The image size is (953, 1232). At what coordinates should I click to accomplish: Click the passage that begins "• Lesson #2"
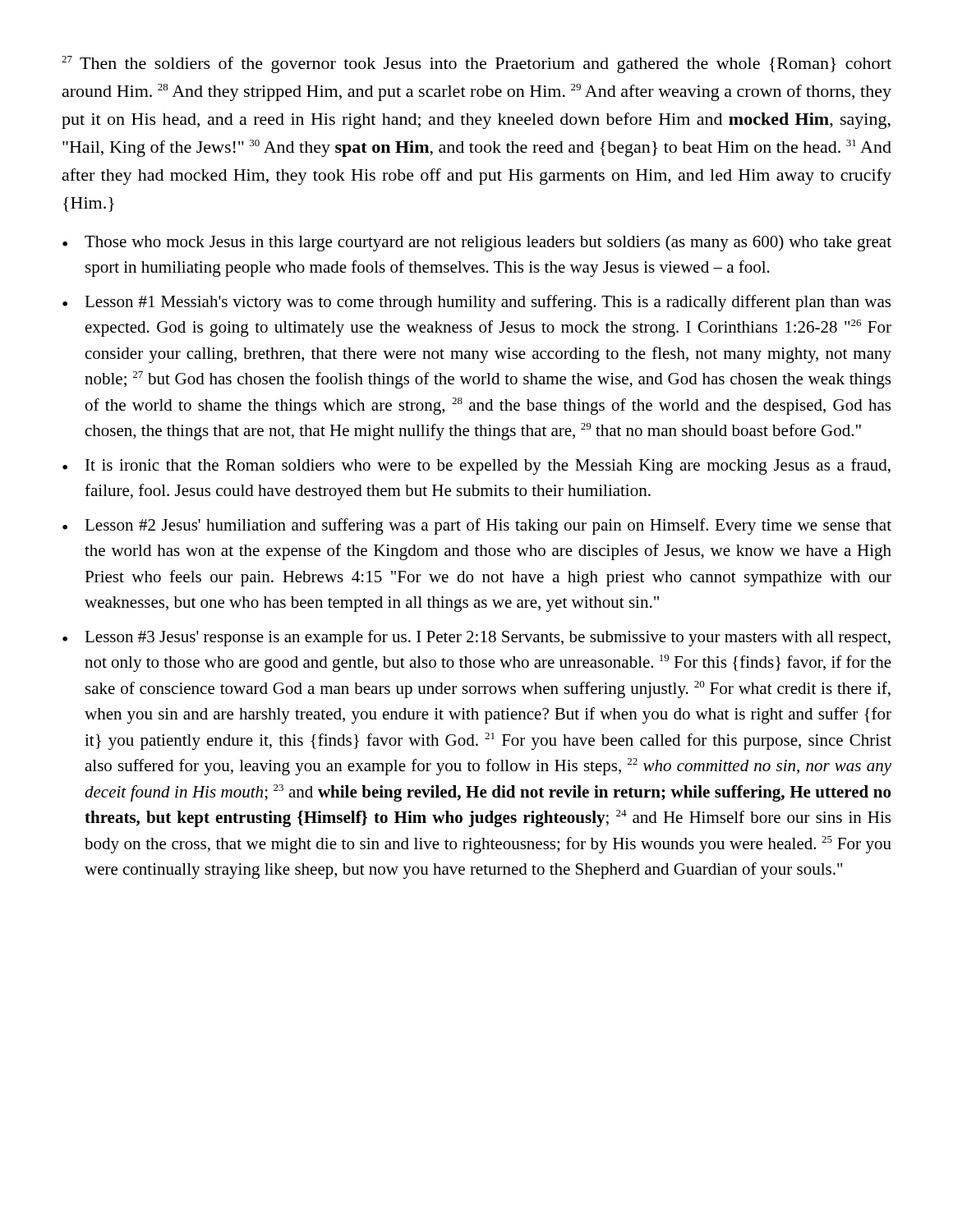pos(476,564)
